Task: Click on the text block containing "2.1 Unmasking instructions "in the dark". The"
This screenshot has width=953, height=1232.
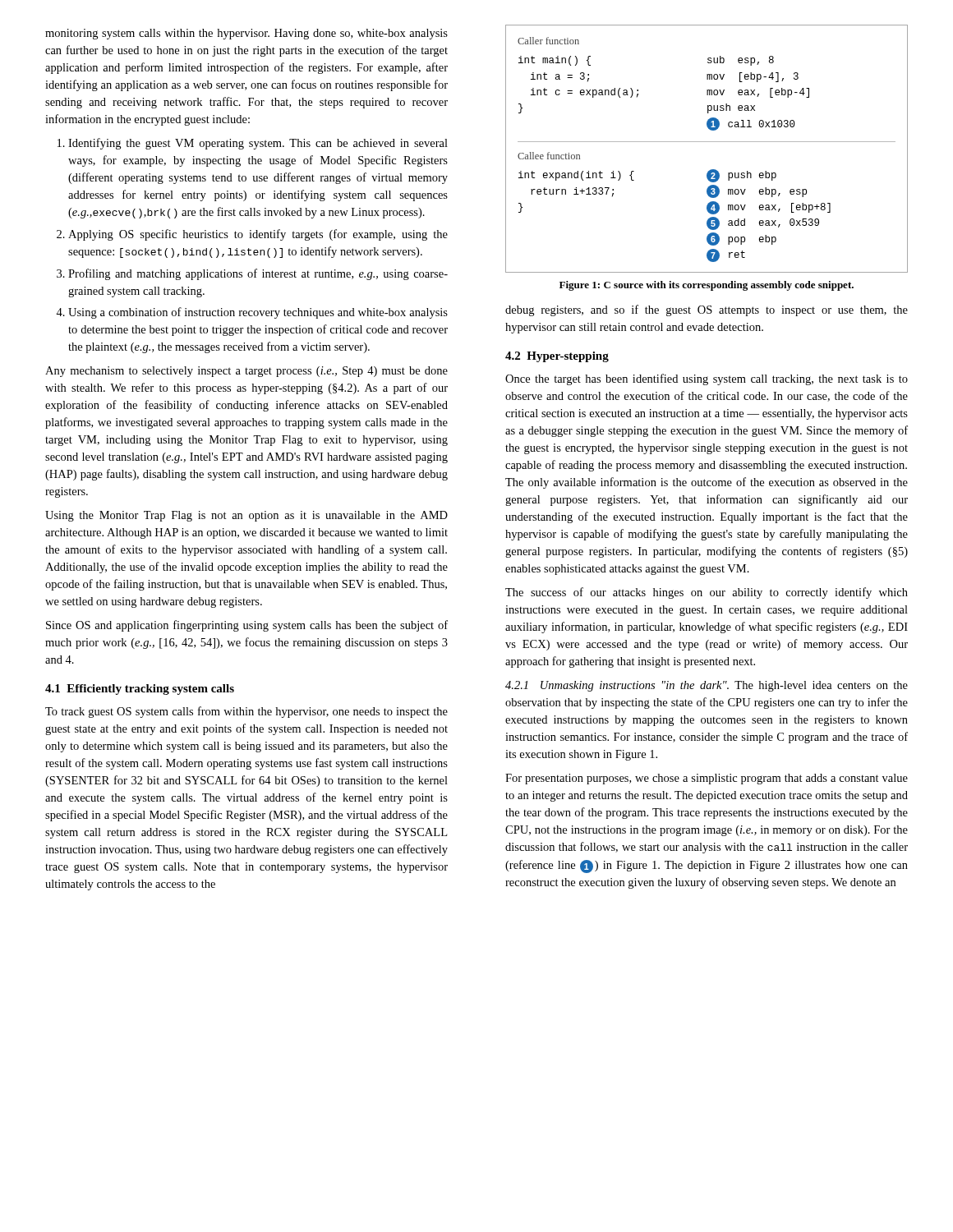Action: [707, 720]
